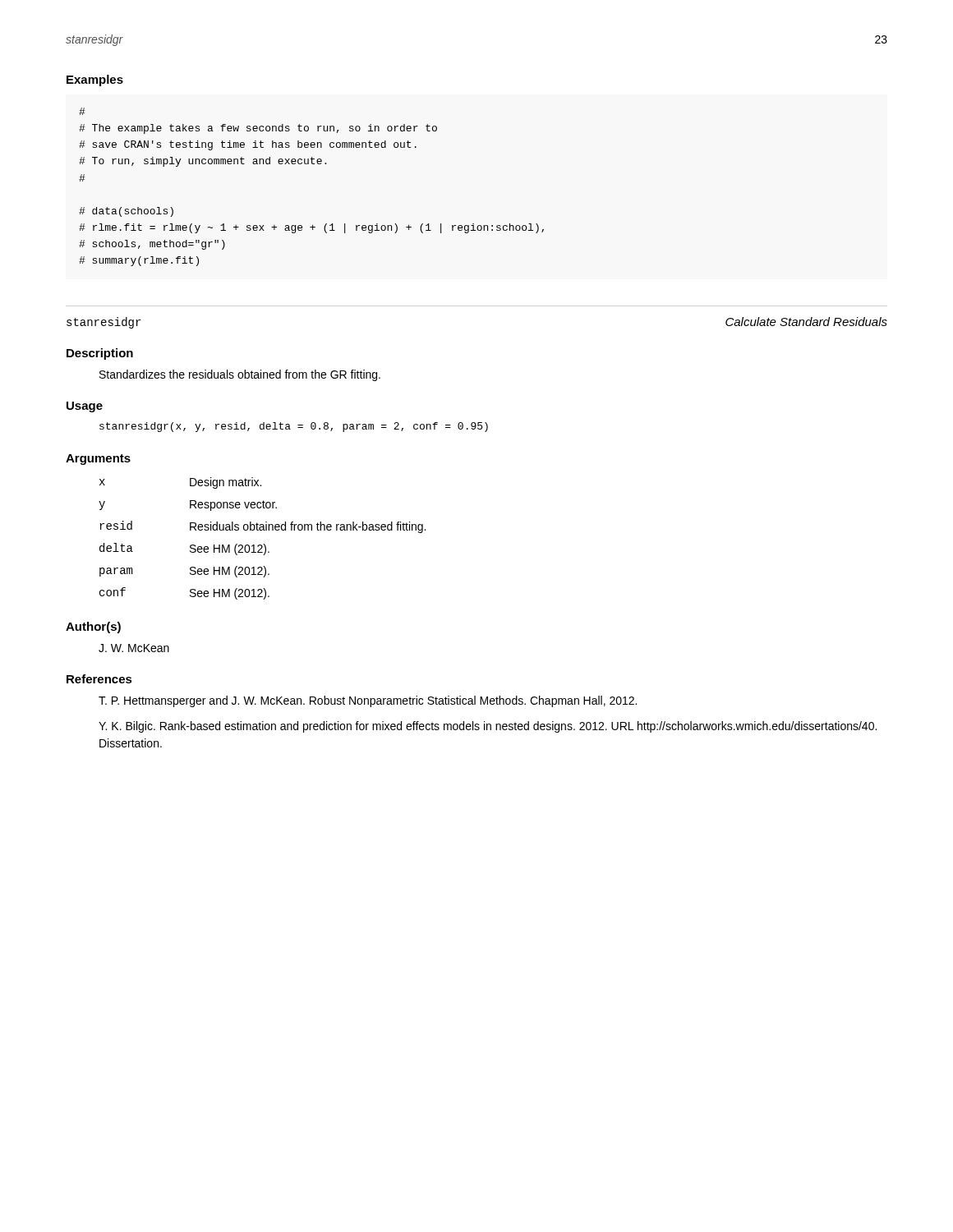953x1232 pixels.
Task: Click the passage that begins "# The example takes a few seconds"
Action: pos(82,111)
